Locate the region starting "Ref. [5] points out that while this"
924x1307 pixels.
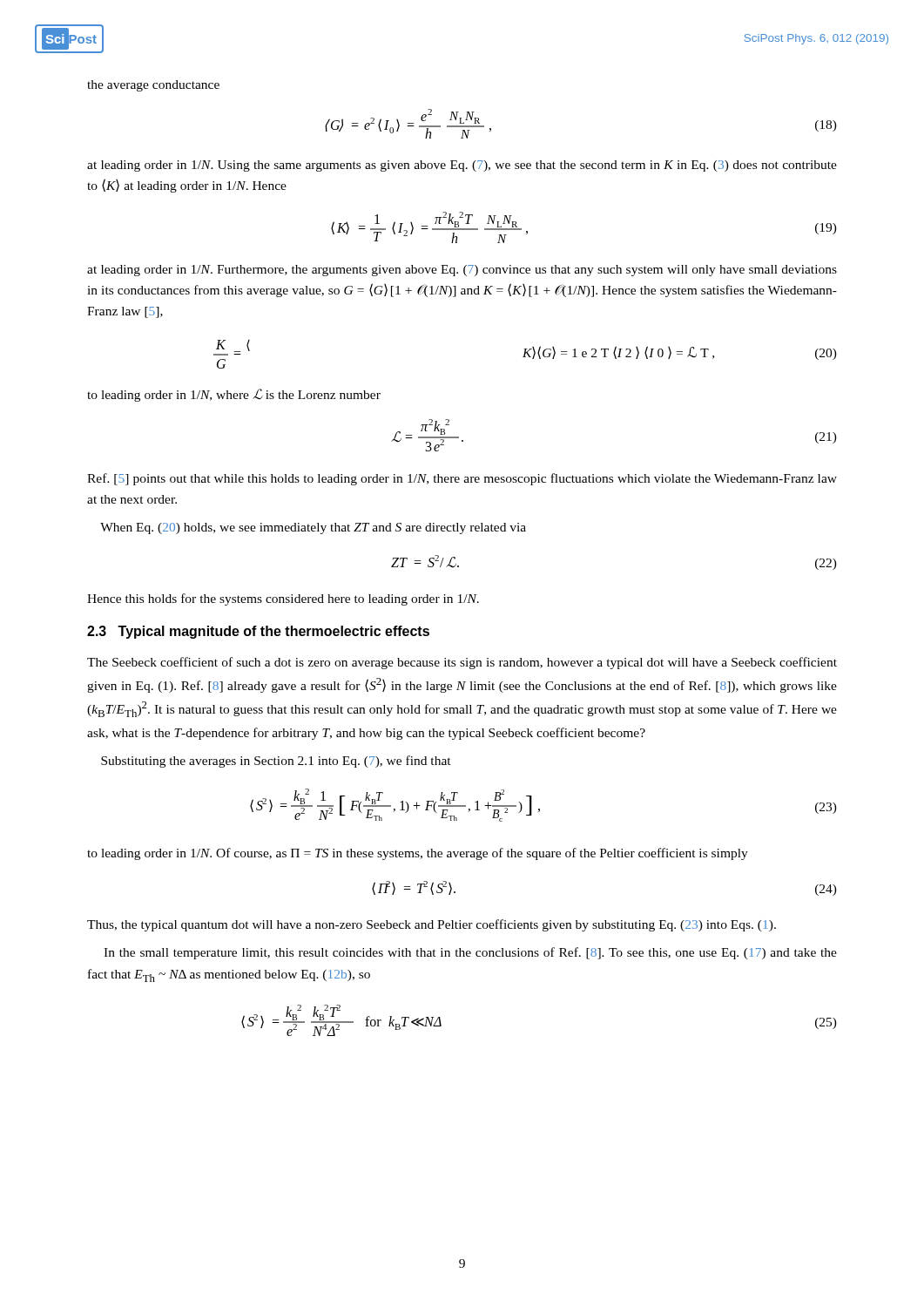tap(462, 488)
